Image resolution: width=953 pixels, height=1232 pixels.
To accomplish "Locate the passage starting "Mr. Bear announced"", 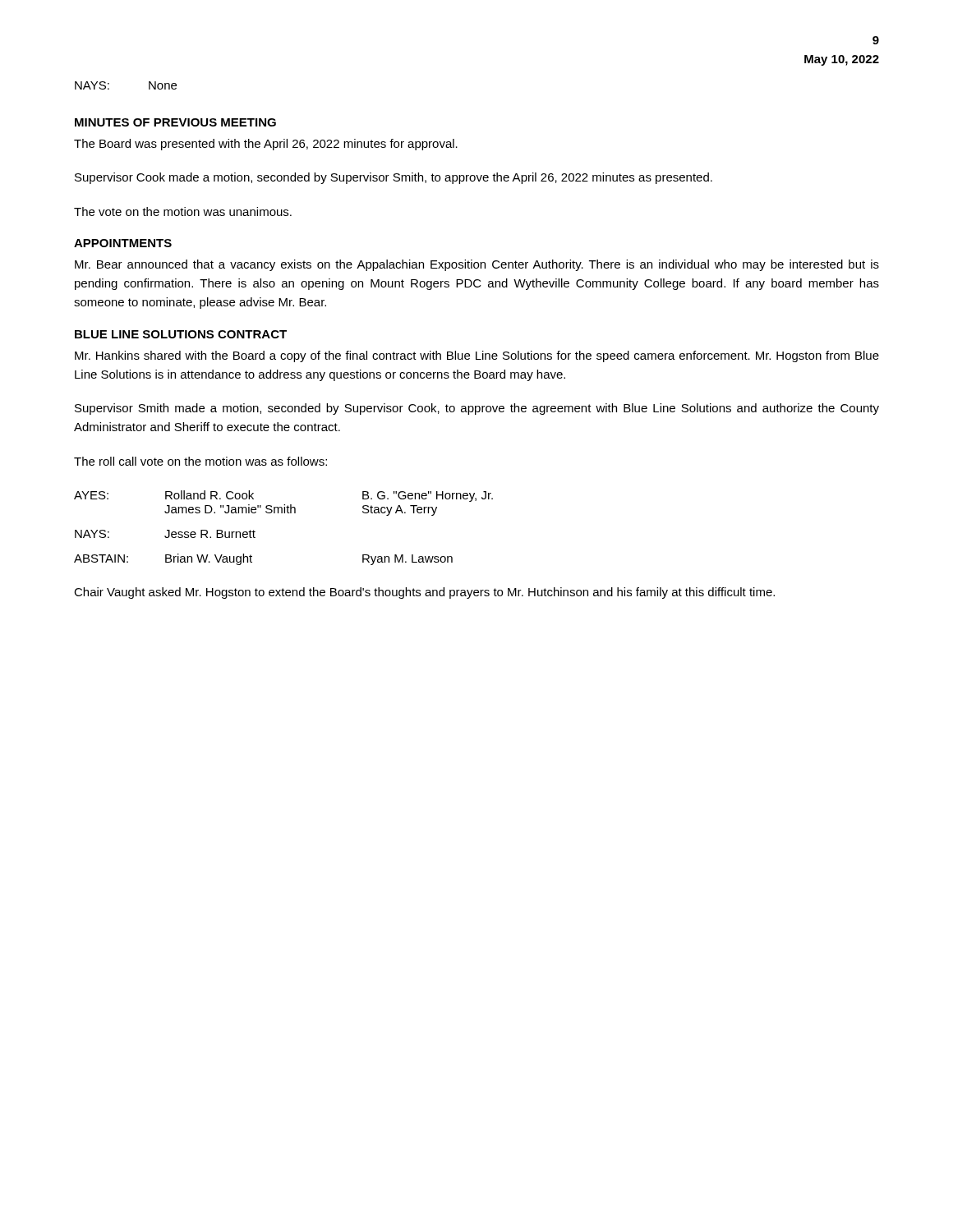I will coord(476,283).
